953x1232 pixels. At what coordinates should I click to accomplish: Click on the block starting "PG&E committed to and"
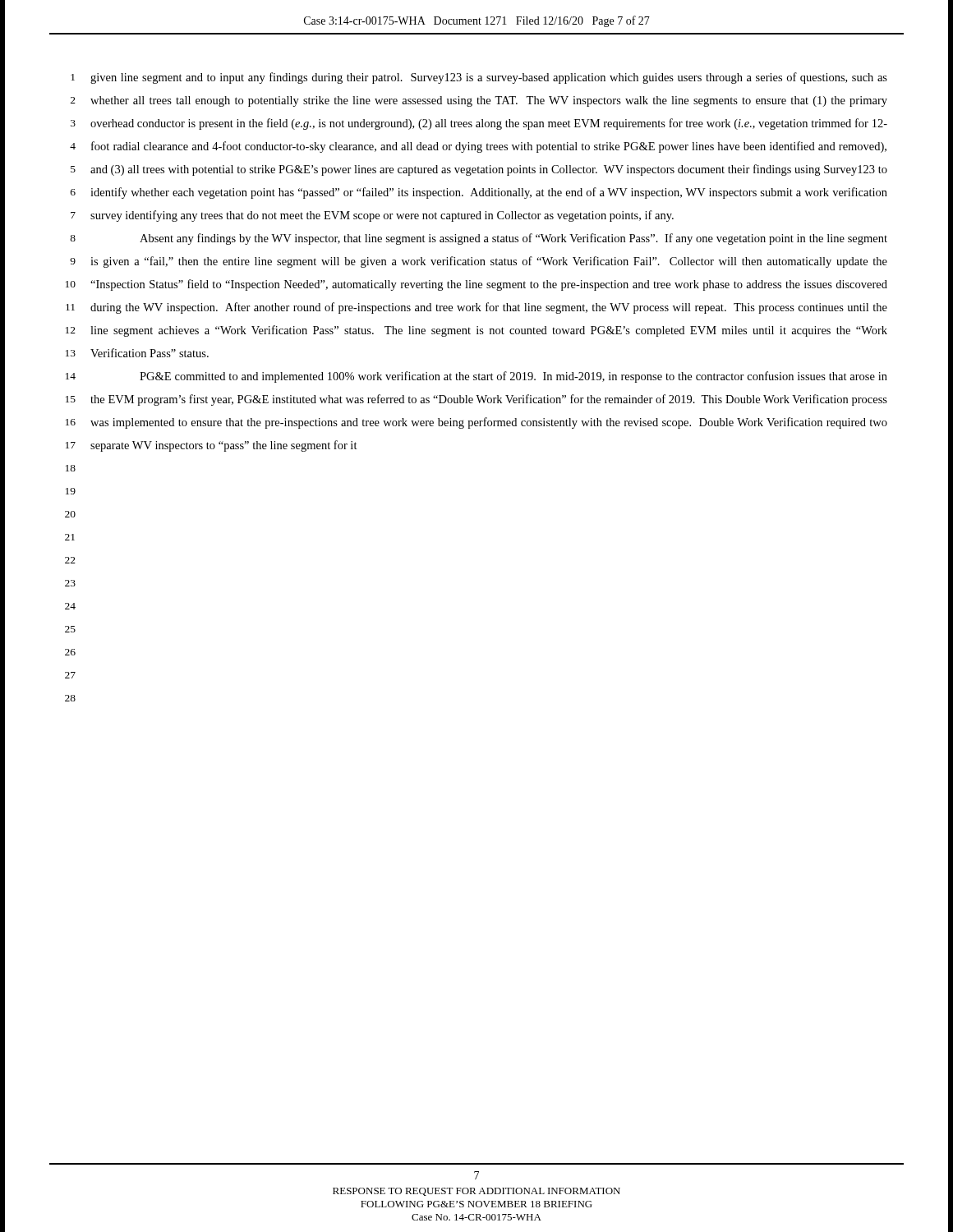point(489,411)
